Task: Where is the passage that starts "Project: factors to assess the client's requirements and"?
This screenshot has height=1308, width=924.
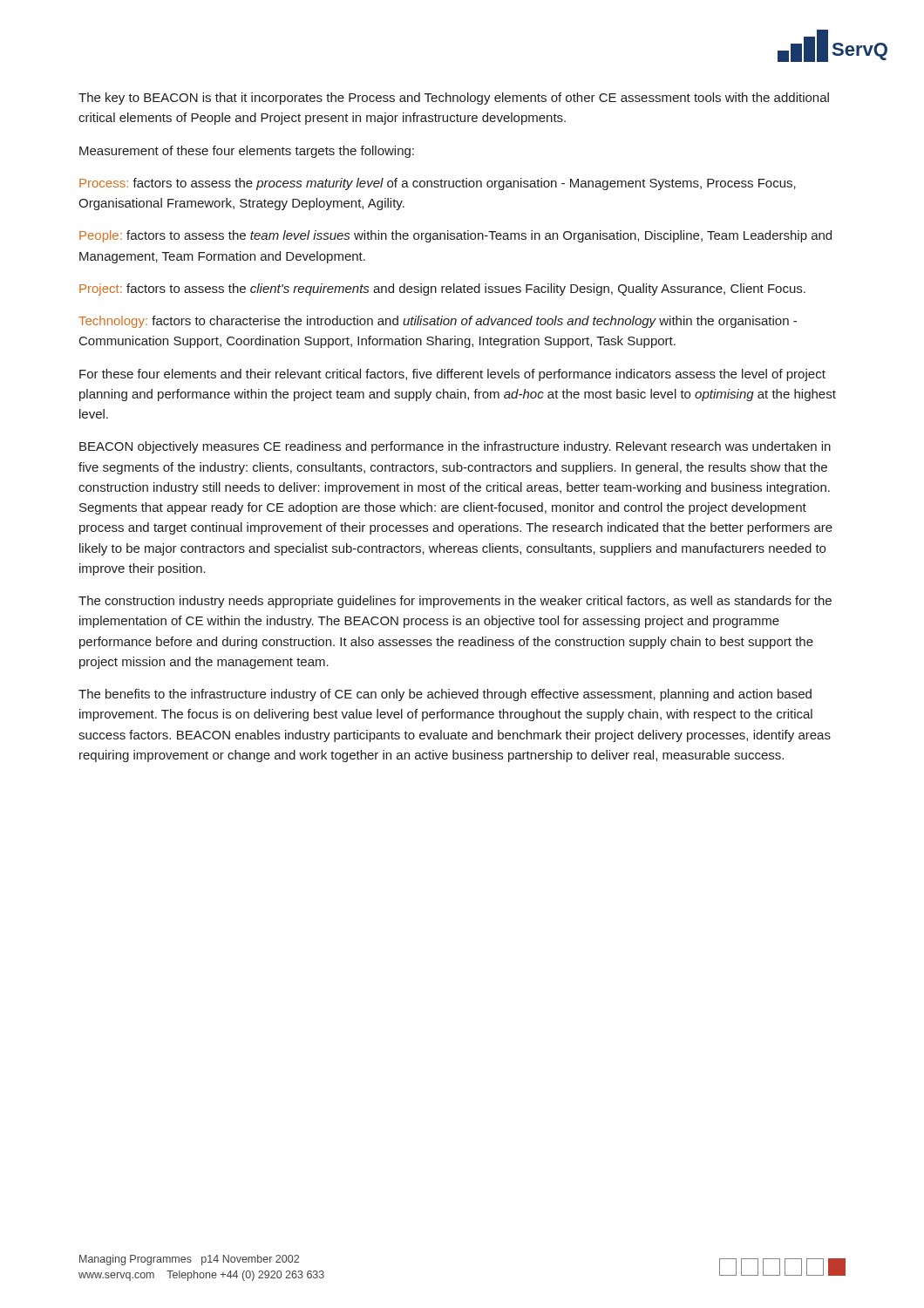Action: pos(462,288)
